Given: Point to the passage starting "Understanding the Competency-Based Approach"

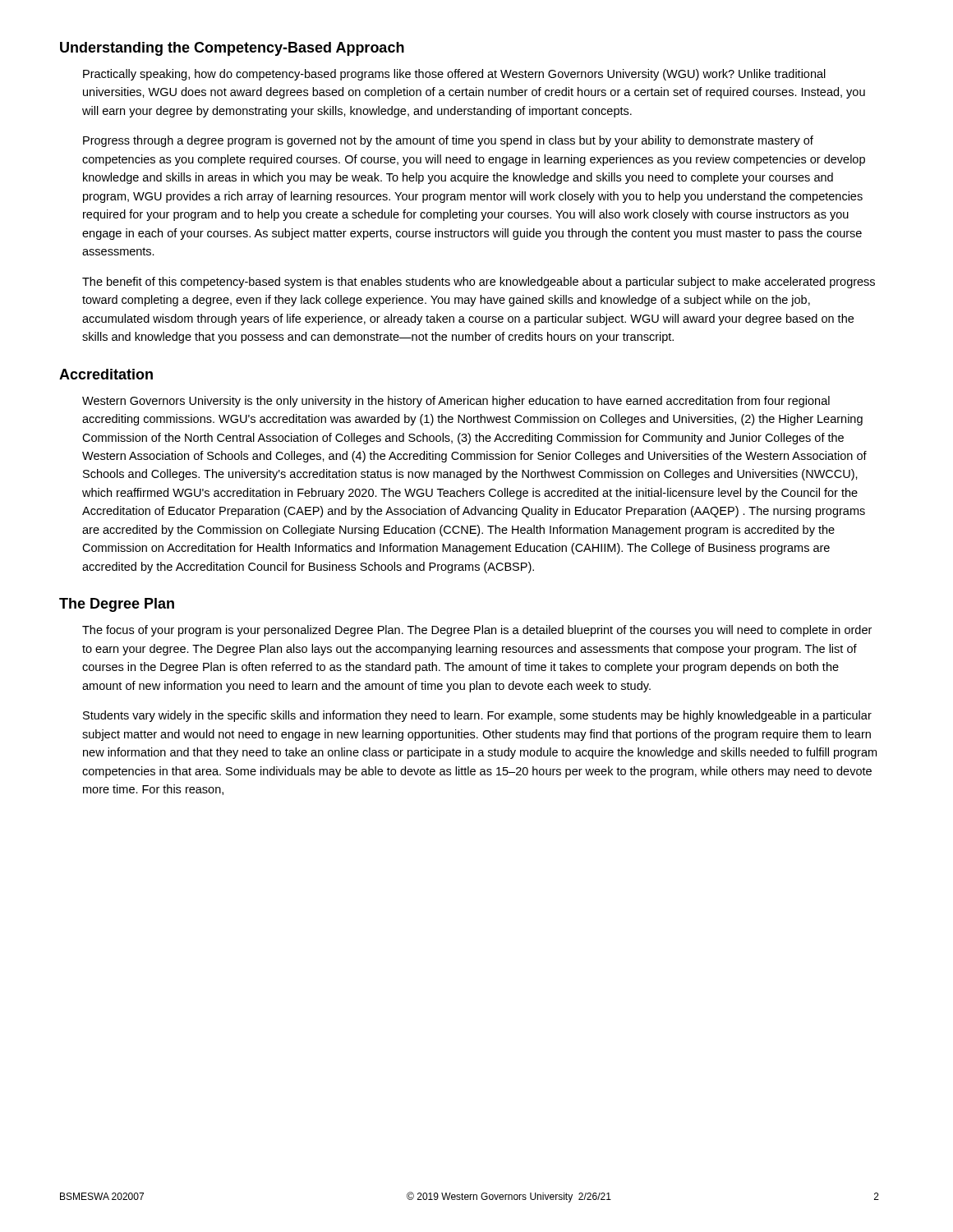Looking at the screenshot, I should tap(232, 48).
